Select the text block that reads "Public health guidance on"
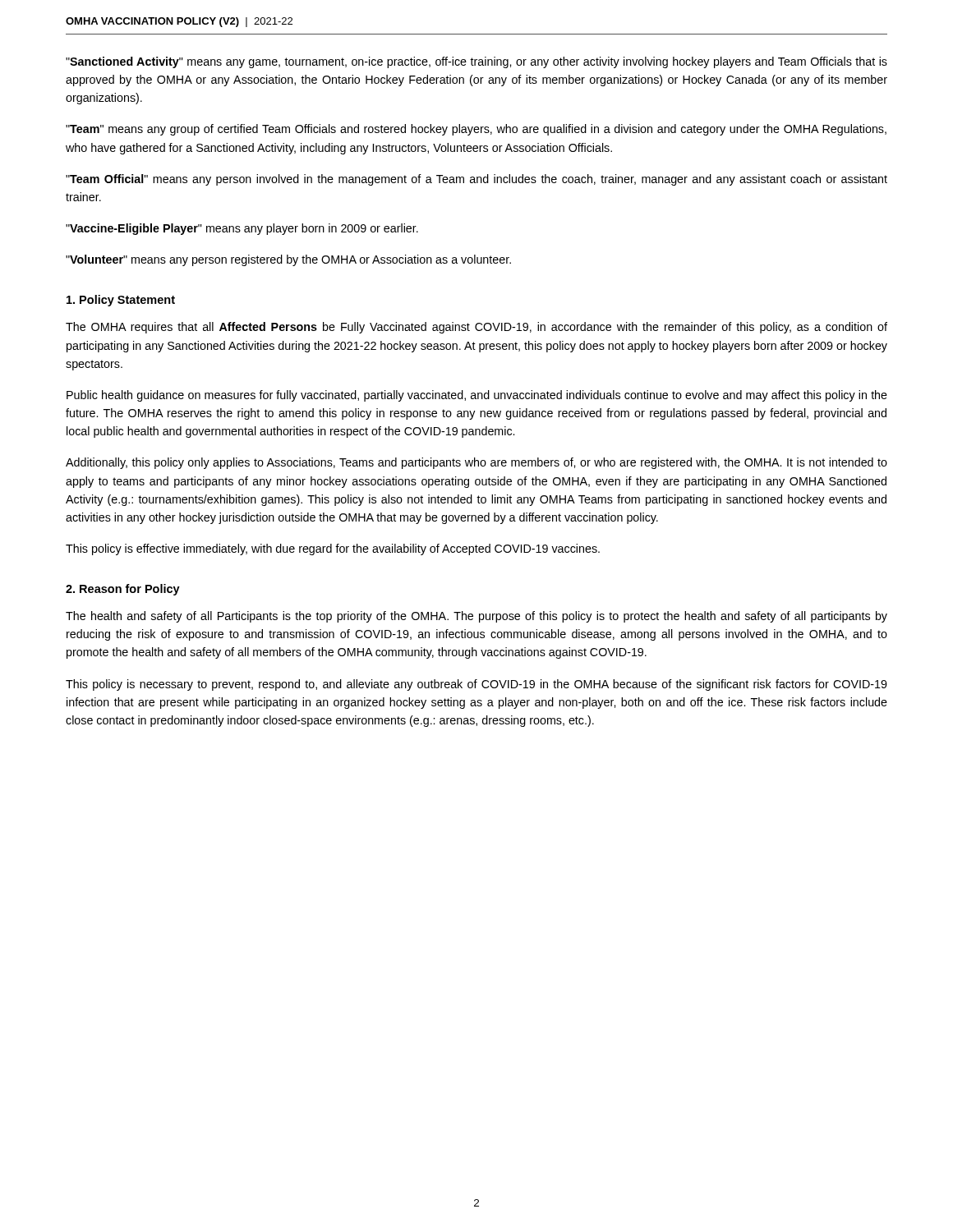953x1232 pixels. 476,413
